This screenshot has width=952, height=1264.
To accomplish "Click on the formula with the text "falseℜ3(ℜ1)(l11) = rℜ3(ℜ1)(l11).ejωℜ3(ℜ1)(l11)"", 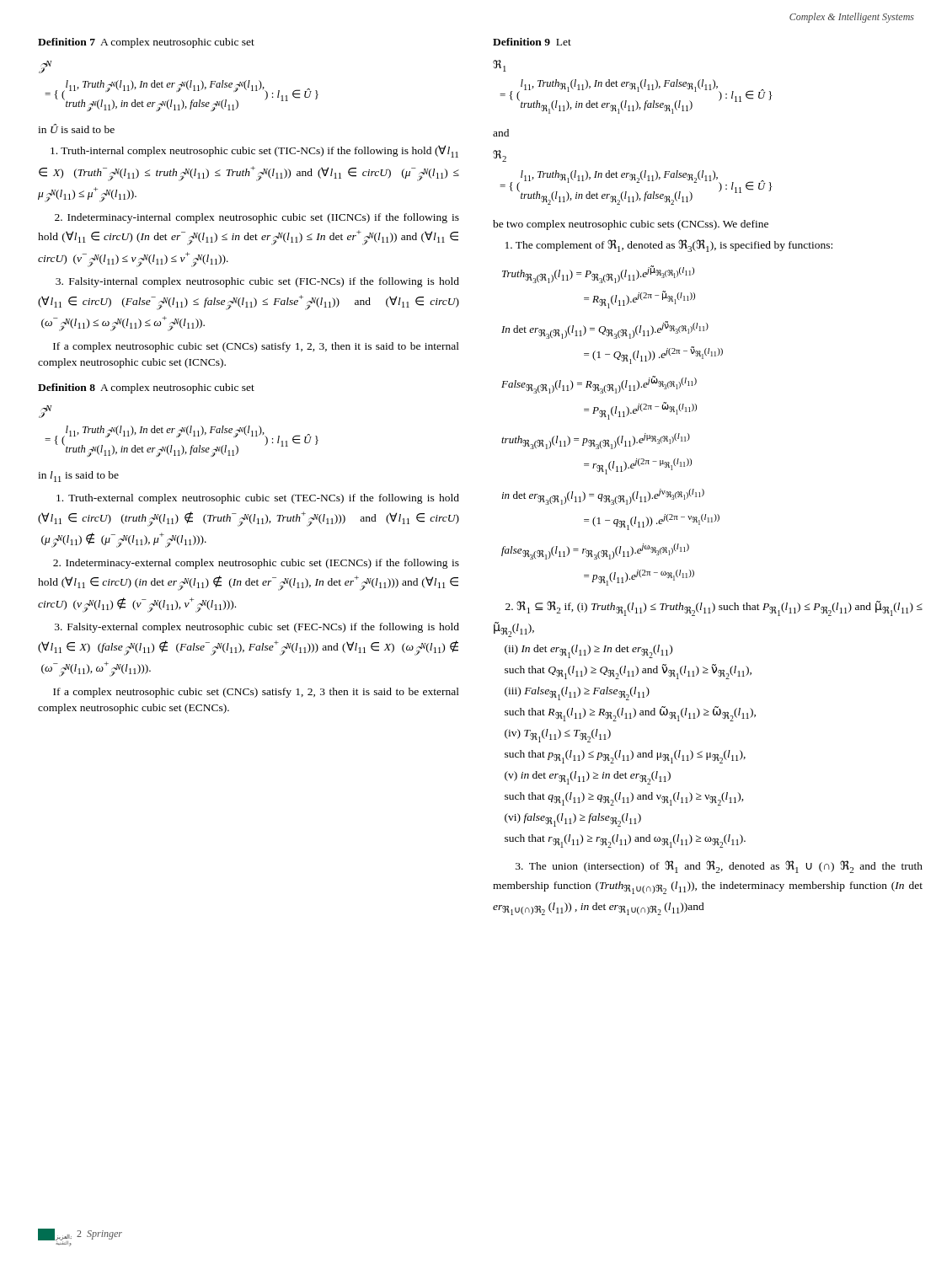I will (x=598, y=564).
